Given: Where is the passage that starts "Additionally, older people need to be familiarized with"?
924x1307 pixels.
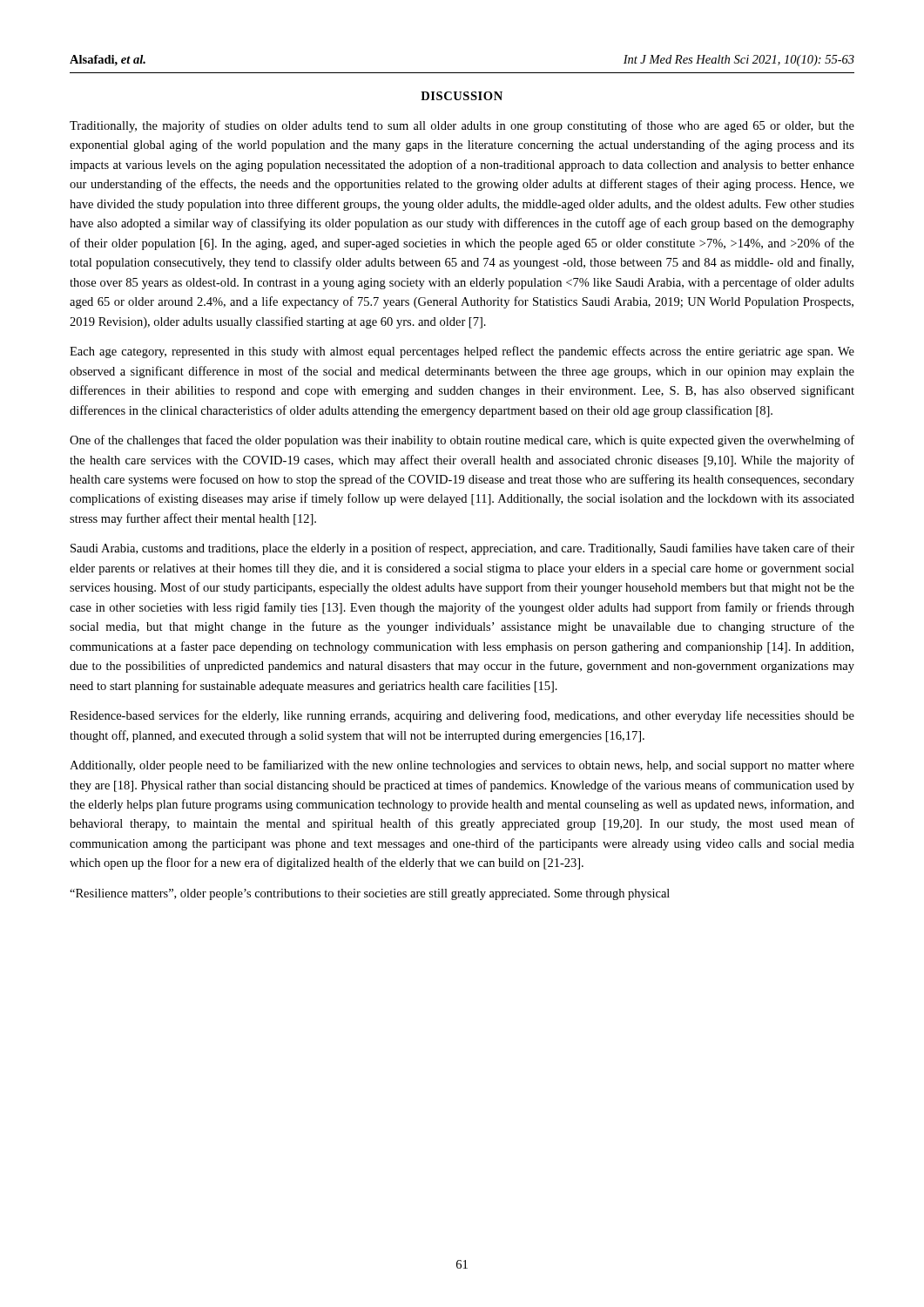Looking at the screenshot, I should point(462,814).
